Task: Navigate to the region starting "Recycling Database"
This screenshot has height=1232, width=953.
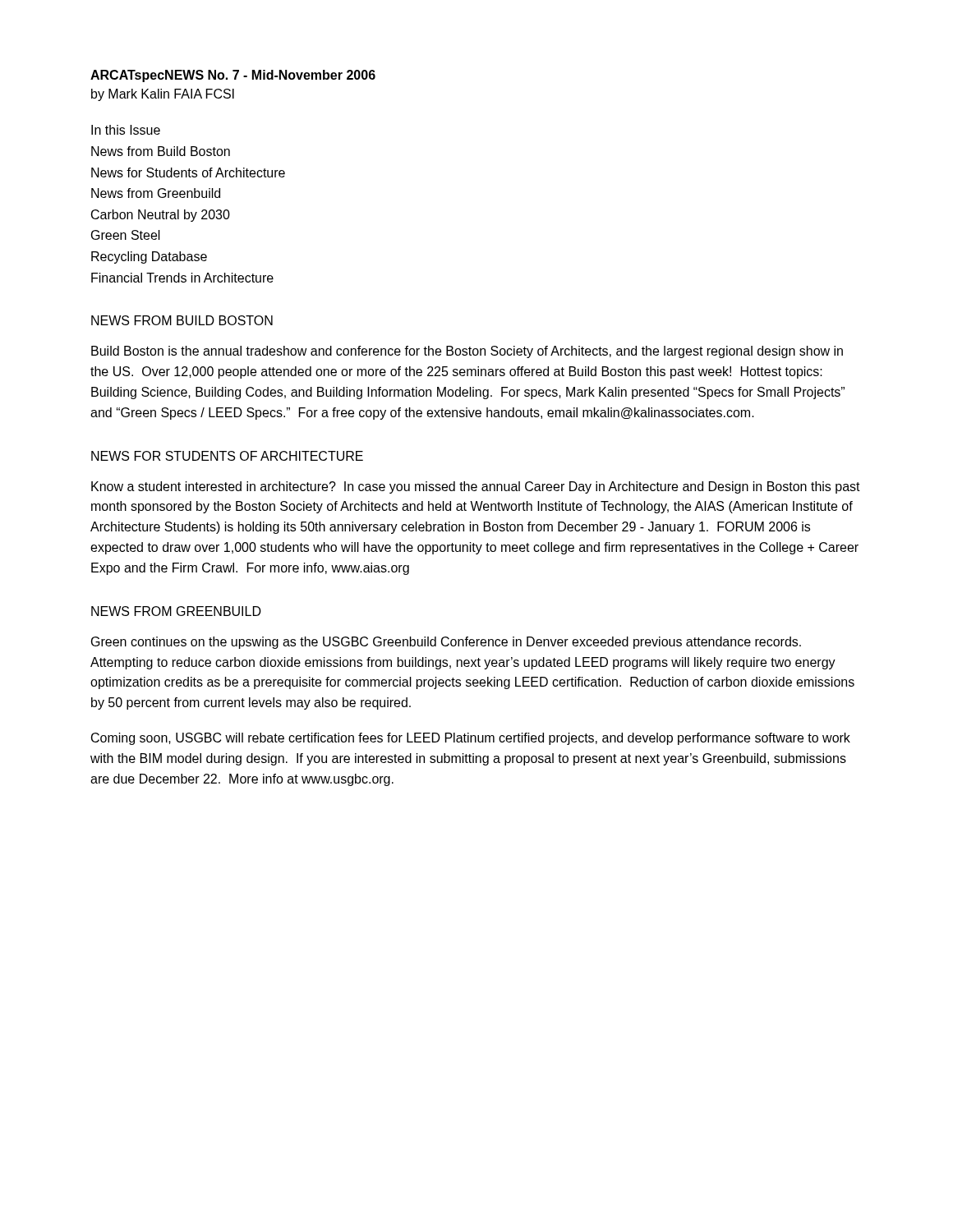Action: [149, 257]
